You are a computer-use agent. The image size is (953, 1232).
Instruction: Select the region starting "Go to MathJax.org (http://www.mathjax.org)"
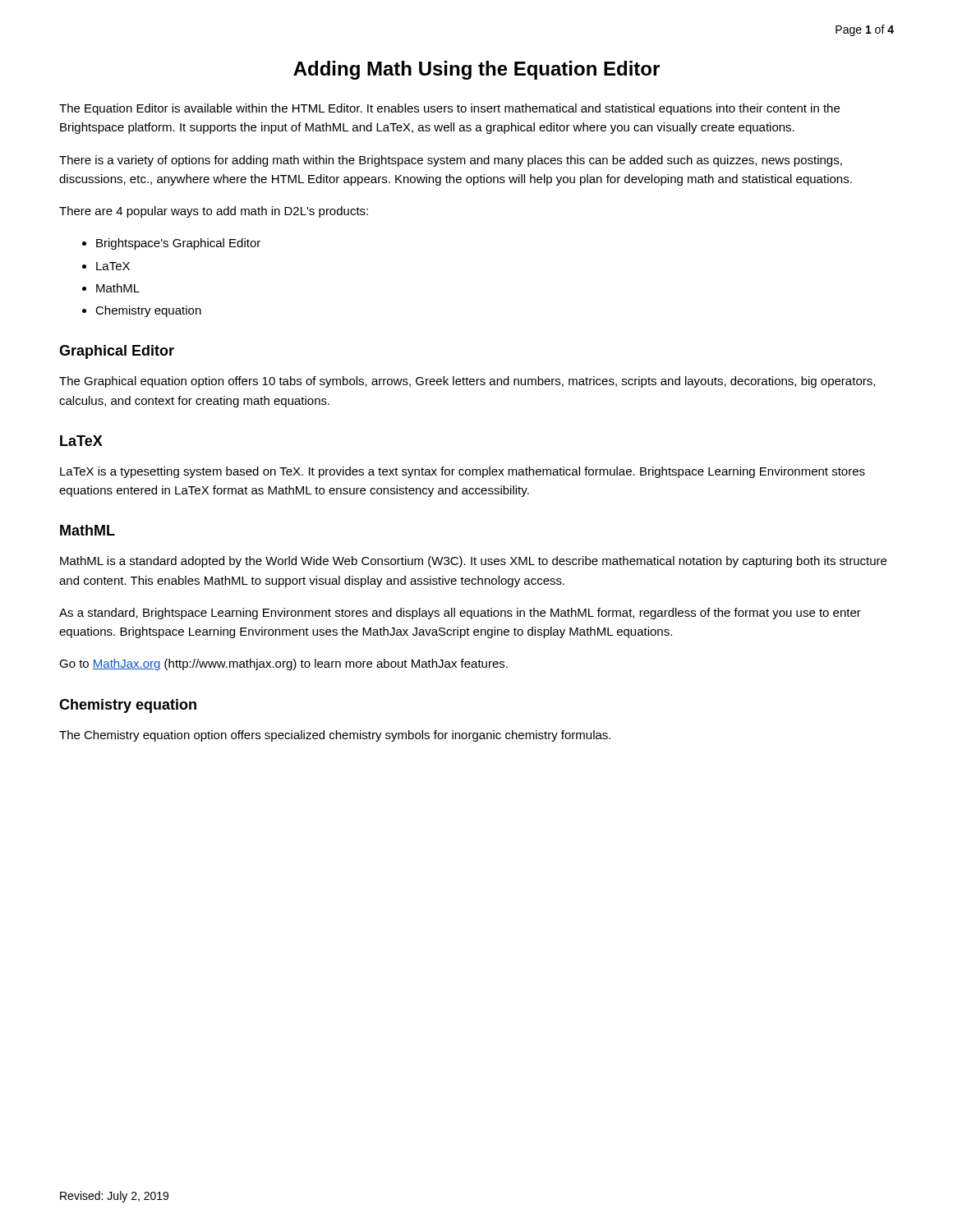(284, 663)
